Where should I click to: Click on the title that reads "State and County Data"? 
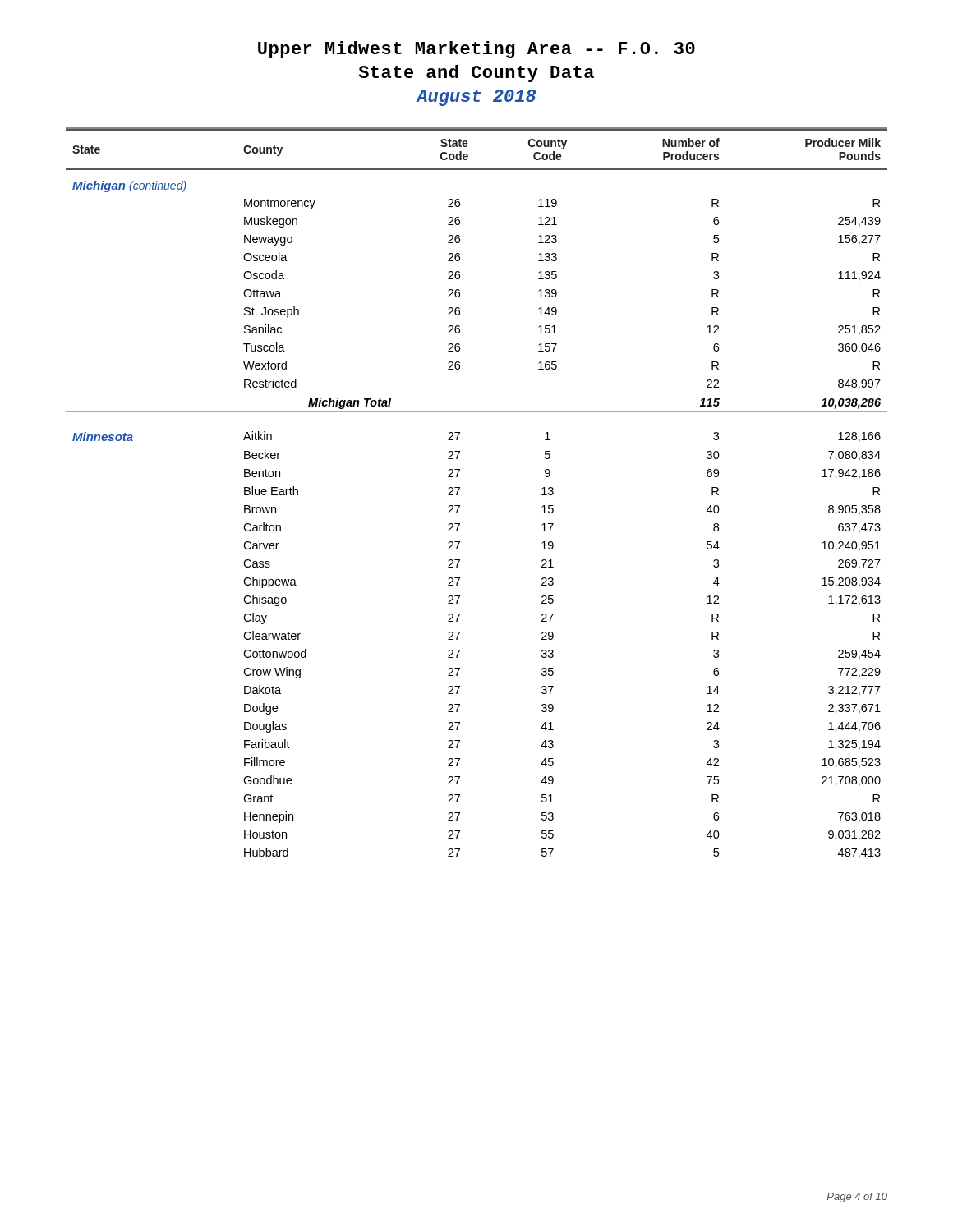[x=476, y=73]
